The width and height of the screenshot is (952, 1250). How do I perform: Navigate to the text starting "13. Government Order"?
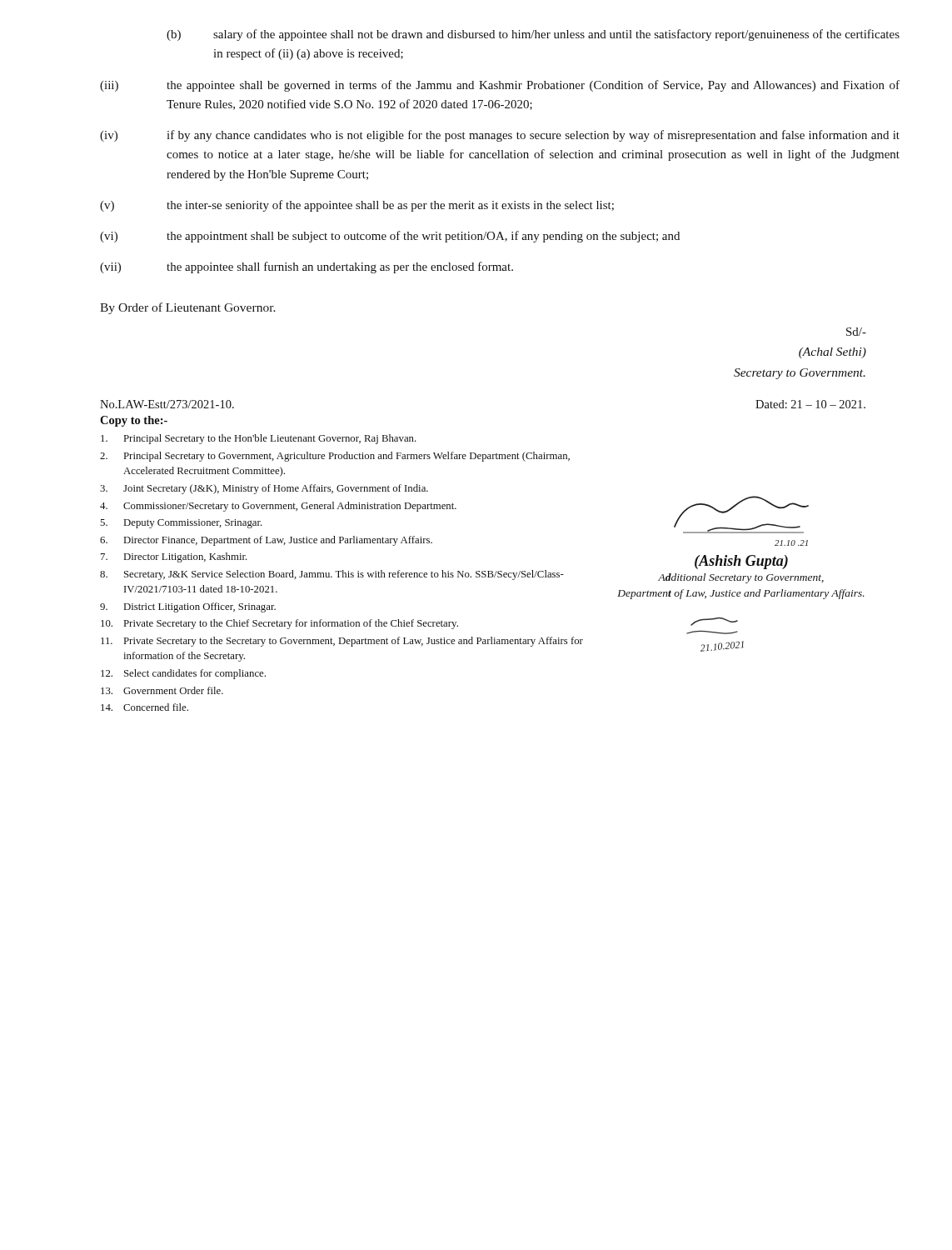[x=162, y=690]
